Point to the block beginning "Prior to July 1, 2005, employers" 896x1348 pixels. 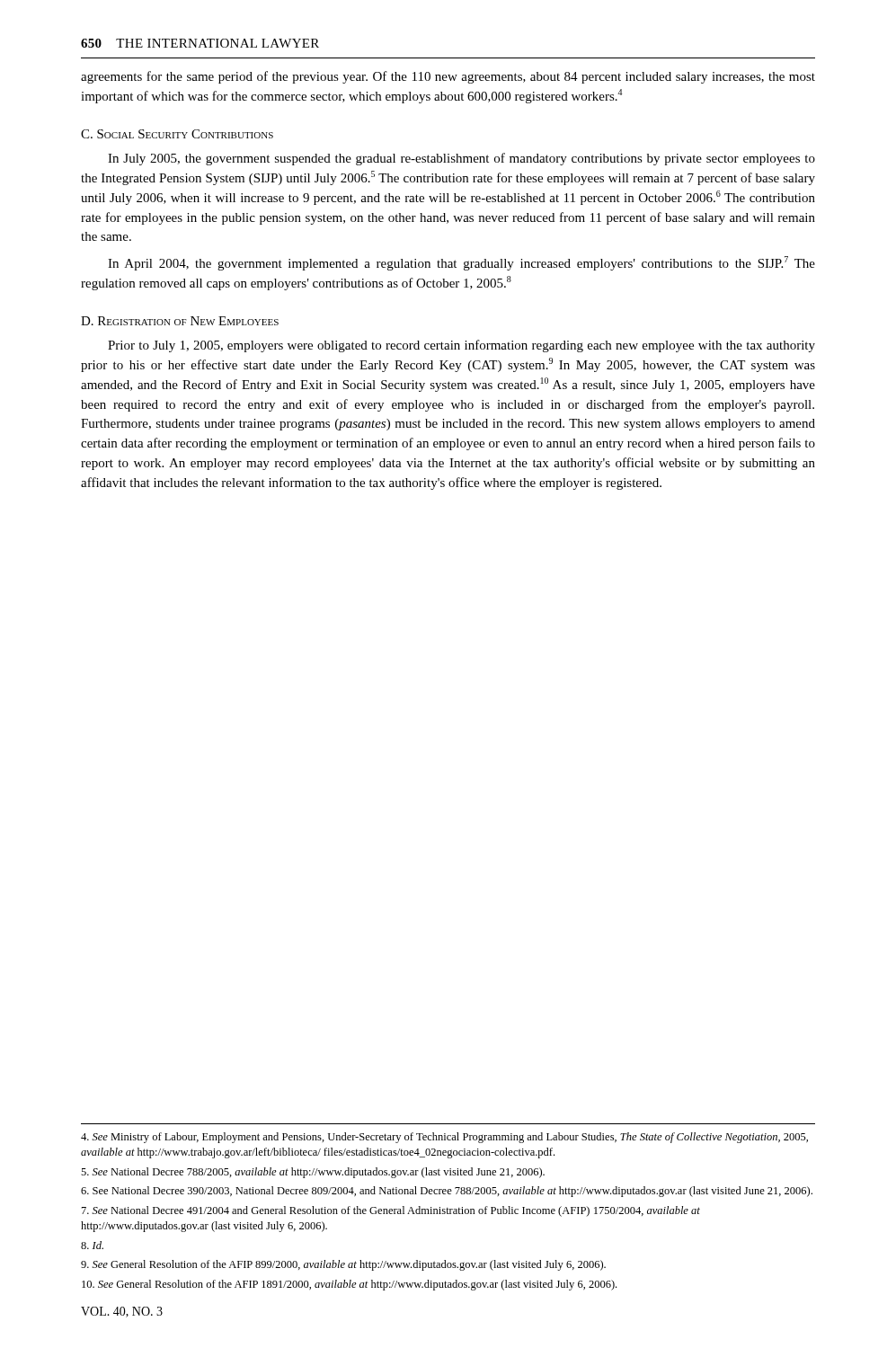(448, 415)
